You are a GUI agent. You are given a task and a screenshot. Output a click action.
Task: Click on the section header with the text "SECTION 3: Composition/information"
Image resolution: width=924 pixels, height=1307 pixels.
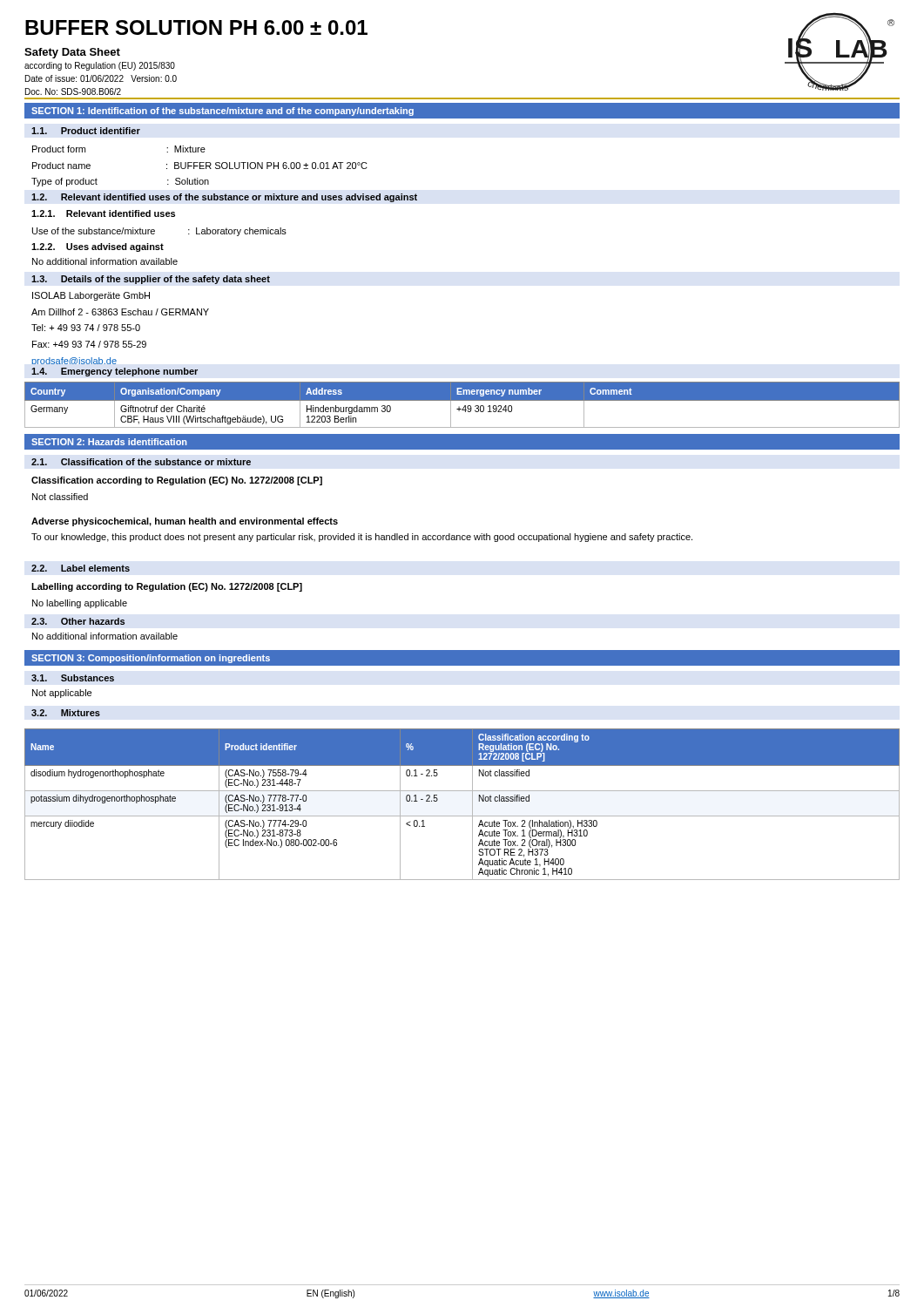coord(151,658)
